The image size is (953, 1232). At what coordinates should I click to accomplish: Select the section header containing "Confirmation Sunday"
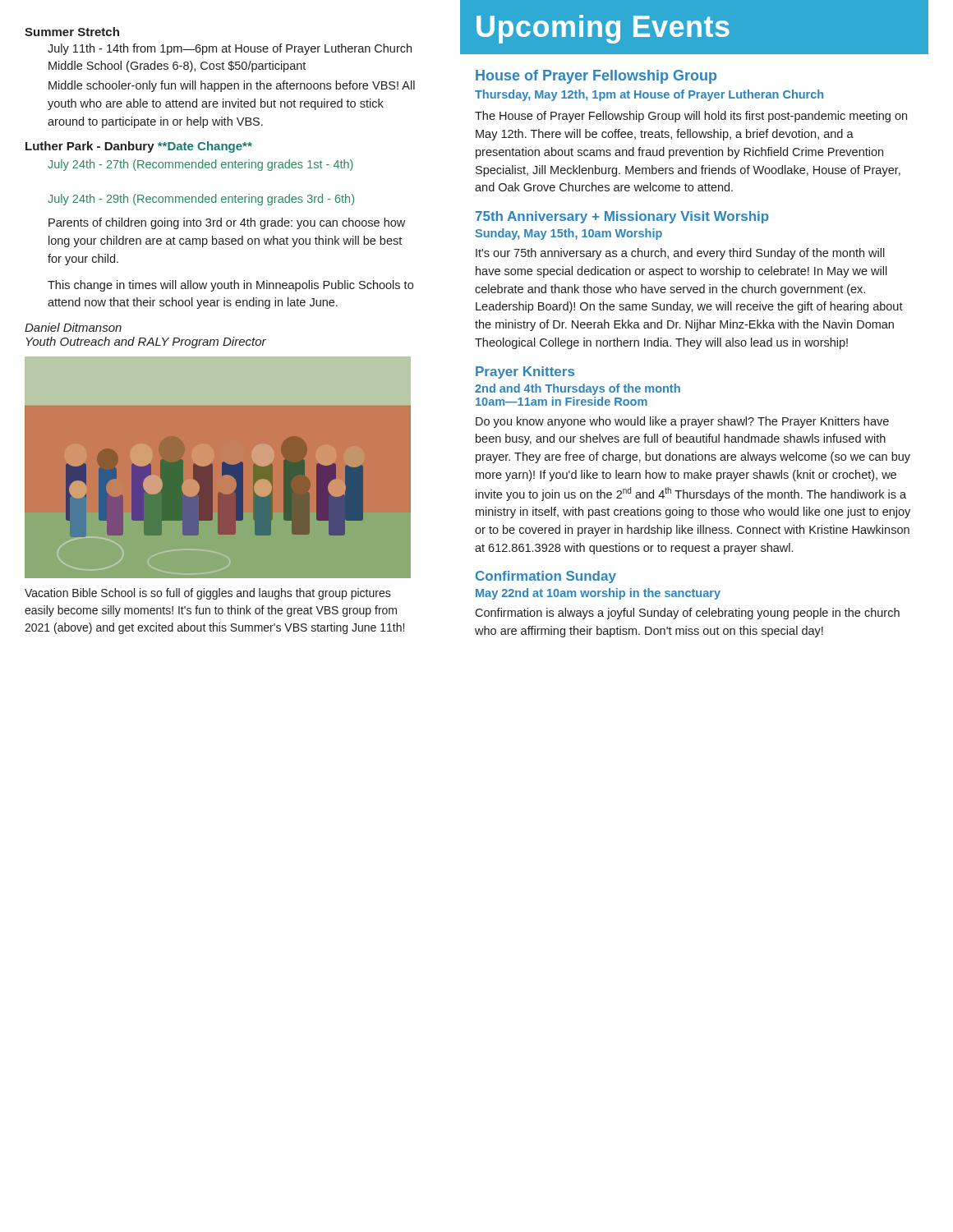(x=545, y=576)
